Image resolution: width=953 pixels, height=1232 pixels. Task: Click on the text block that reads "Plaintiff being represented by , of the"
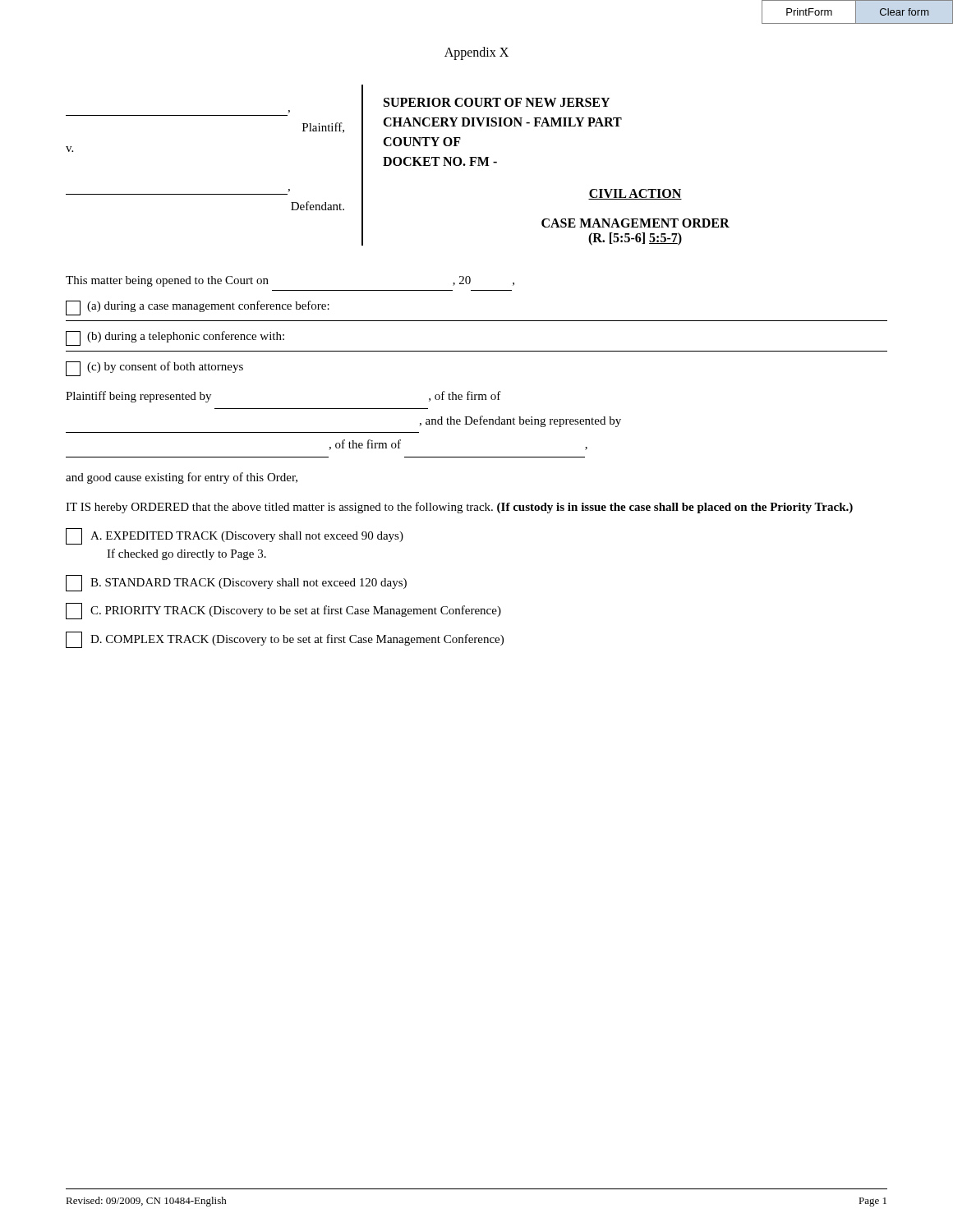click(476, 421)
